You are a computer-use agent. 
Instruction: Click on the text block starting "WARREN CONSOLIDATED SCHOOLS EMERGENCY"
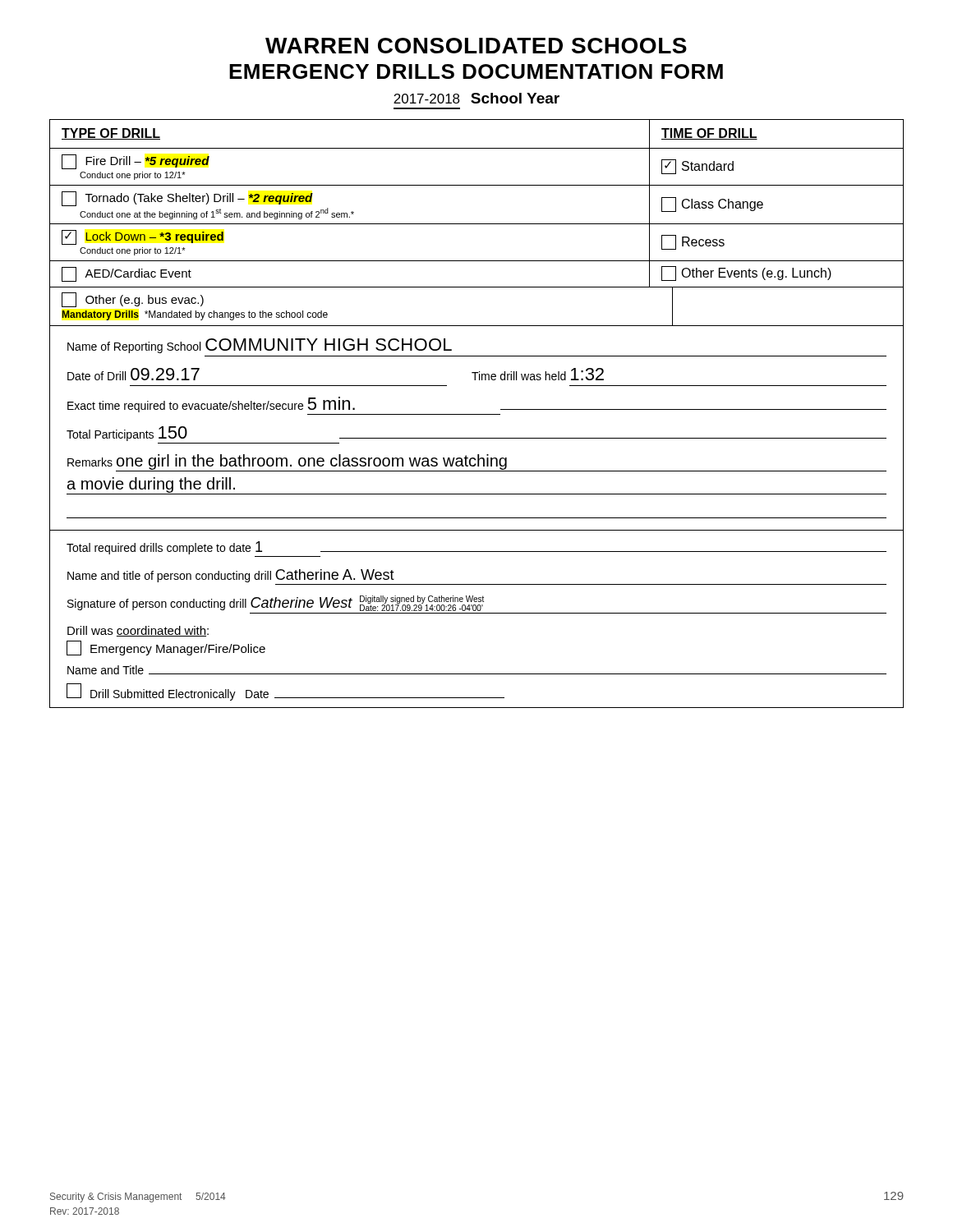click(476, 59)
